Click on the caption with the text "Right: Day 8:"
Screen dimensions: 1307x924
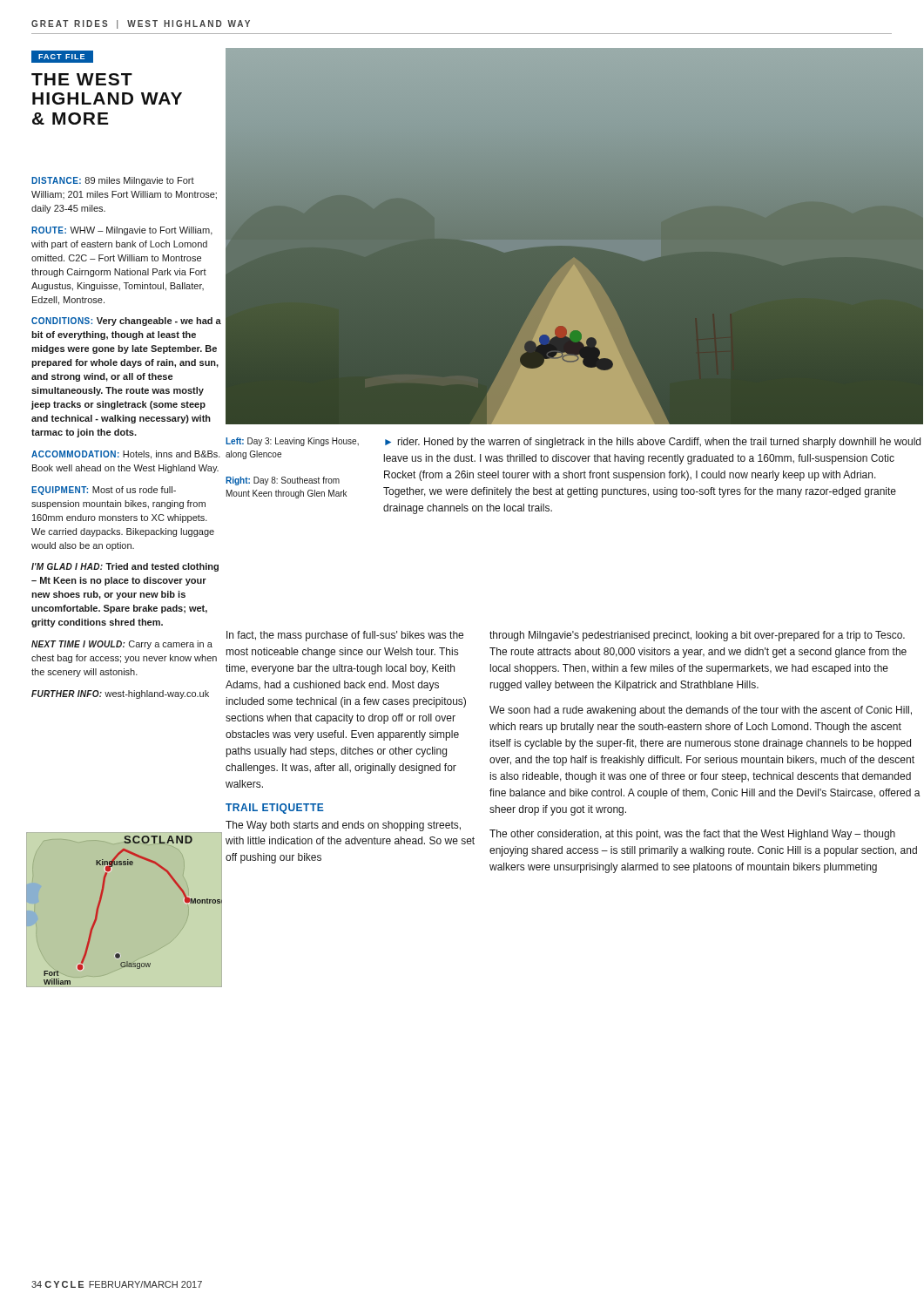tap(286, 487)
